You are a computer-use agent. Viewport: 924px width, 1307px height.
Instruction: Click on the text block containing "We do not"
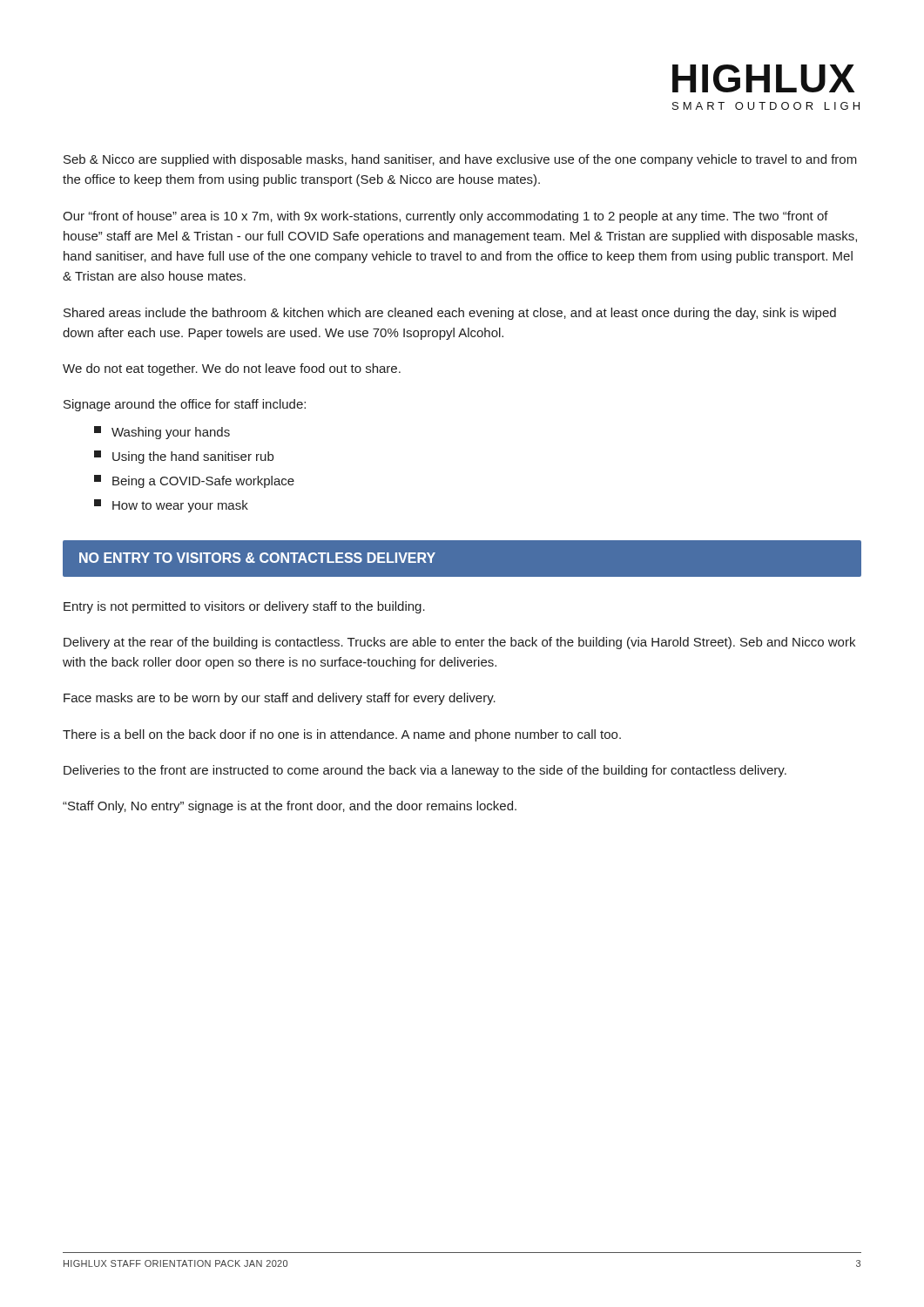tap(232, 368)
